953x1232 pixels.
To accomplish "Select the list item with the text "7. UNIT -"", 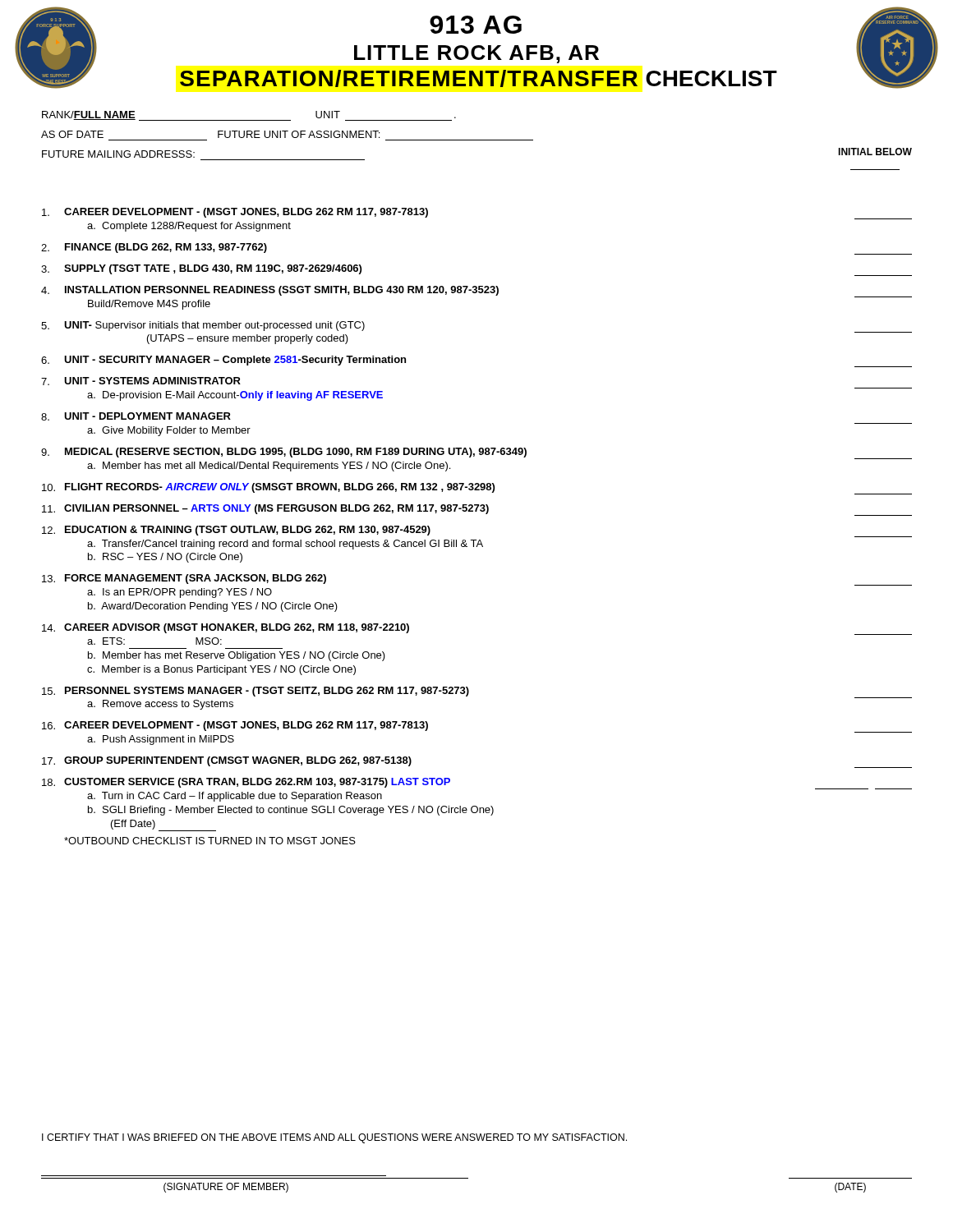I will pos(141,381).
